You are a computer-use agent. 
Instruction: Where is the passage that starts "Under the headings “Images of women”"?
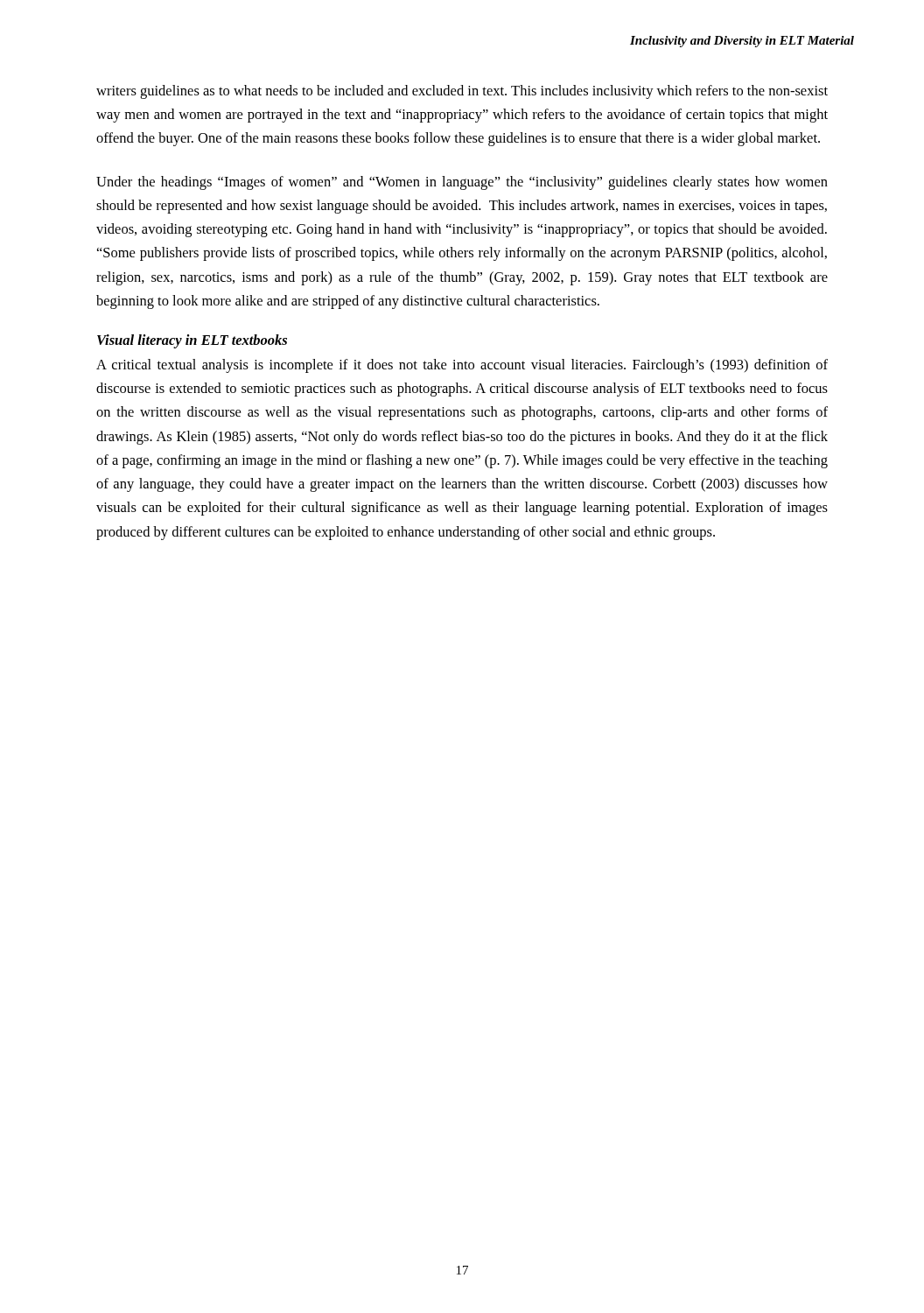[462, 241]
